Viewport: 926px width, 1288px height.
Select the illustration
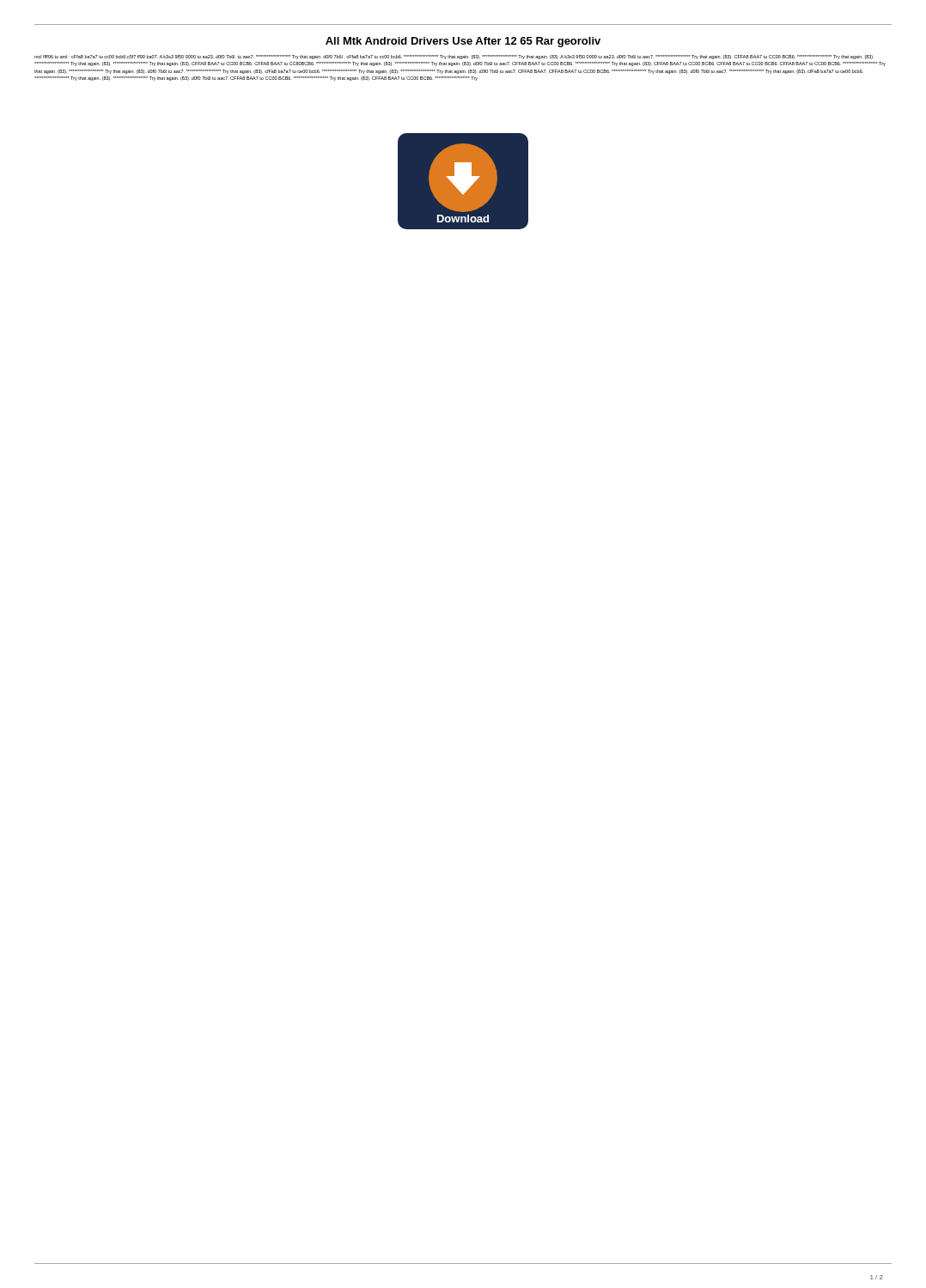click(463, 183)
